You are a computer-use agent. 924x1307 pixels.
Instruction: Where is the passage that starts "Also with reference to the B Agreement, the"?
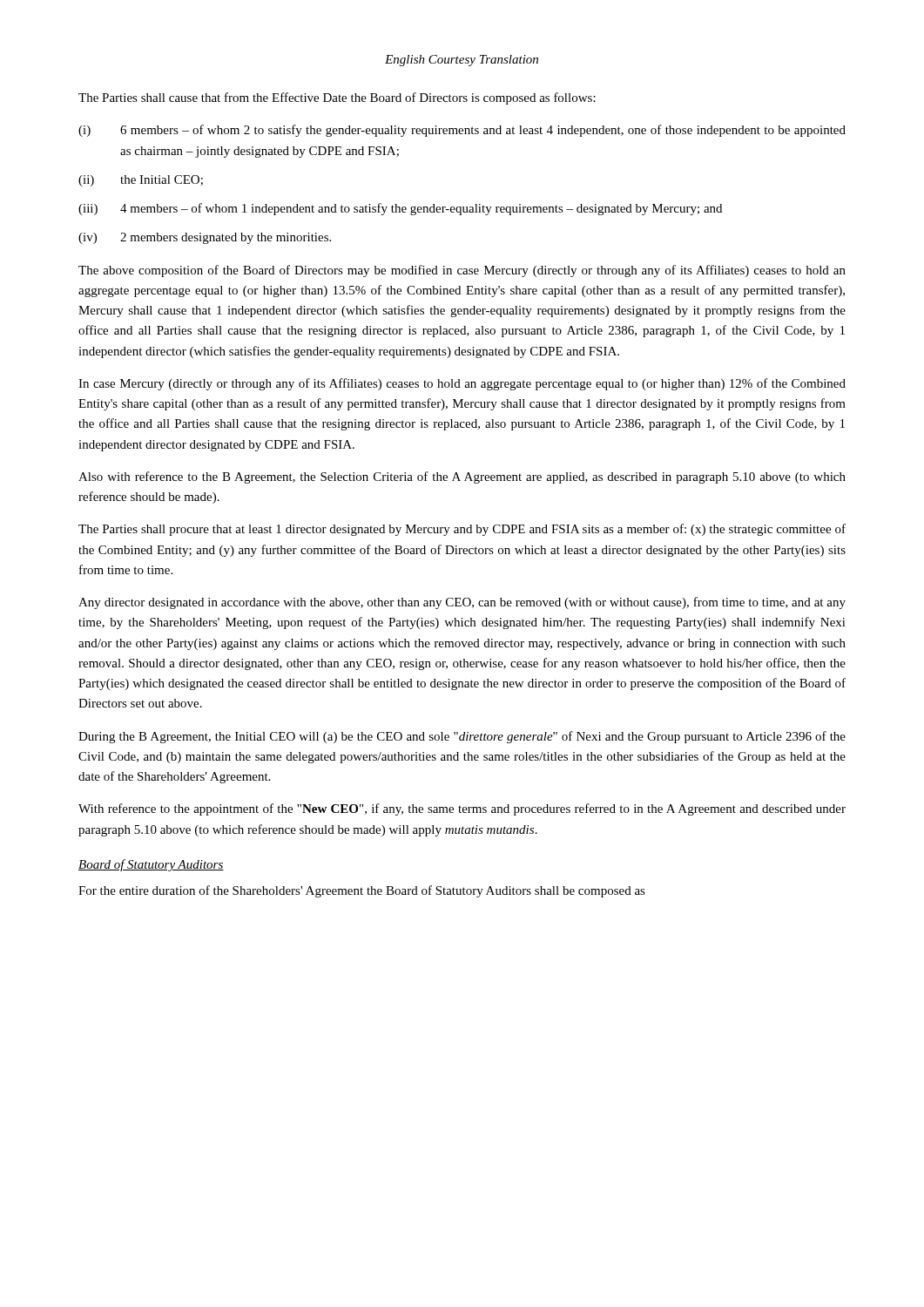click(x=462, y=487)
